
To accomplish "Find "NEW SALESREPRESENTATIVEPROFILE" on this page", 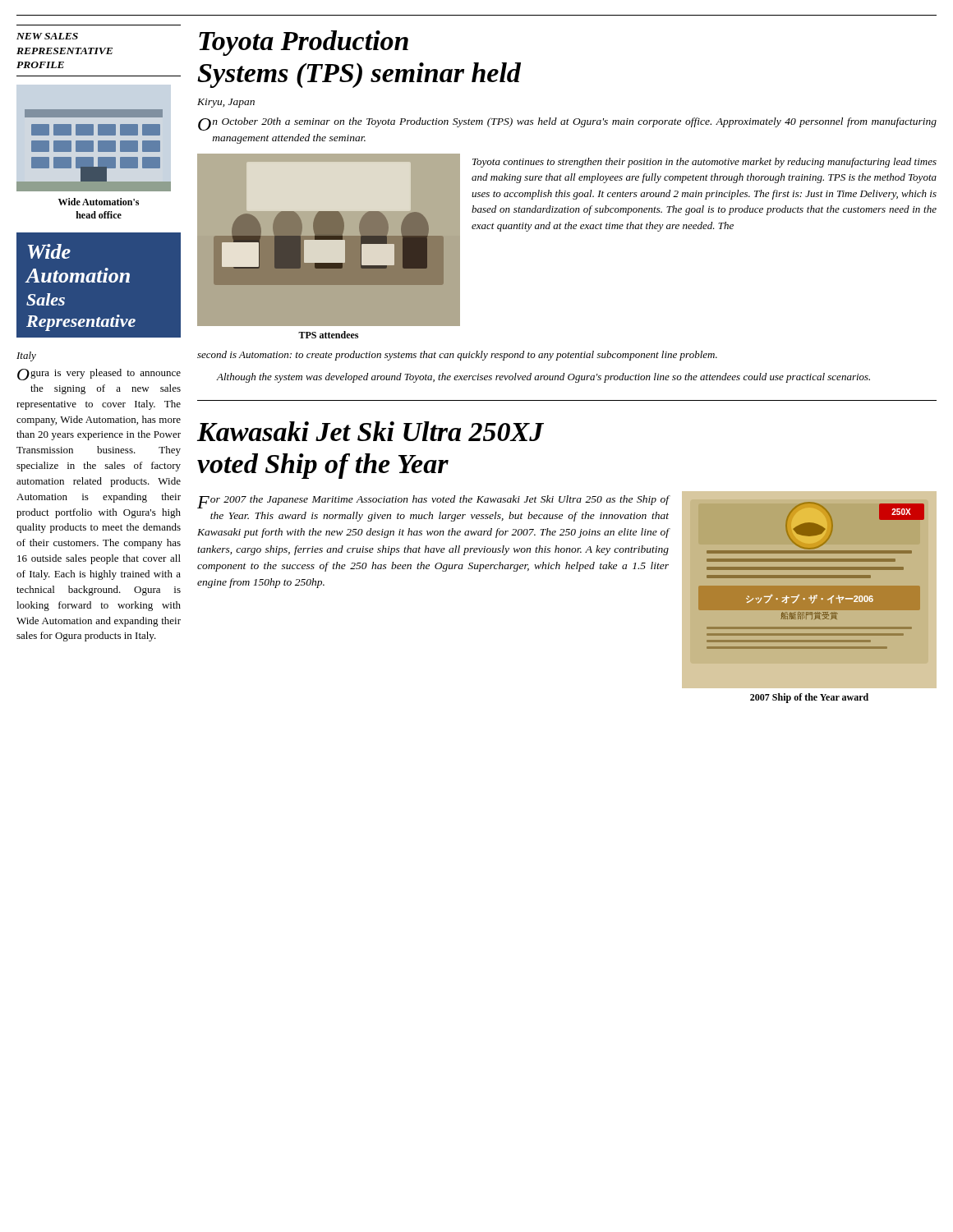I will pos(99,50).
